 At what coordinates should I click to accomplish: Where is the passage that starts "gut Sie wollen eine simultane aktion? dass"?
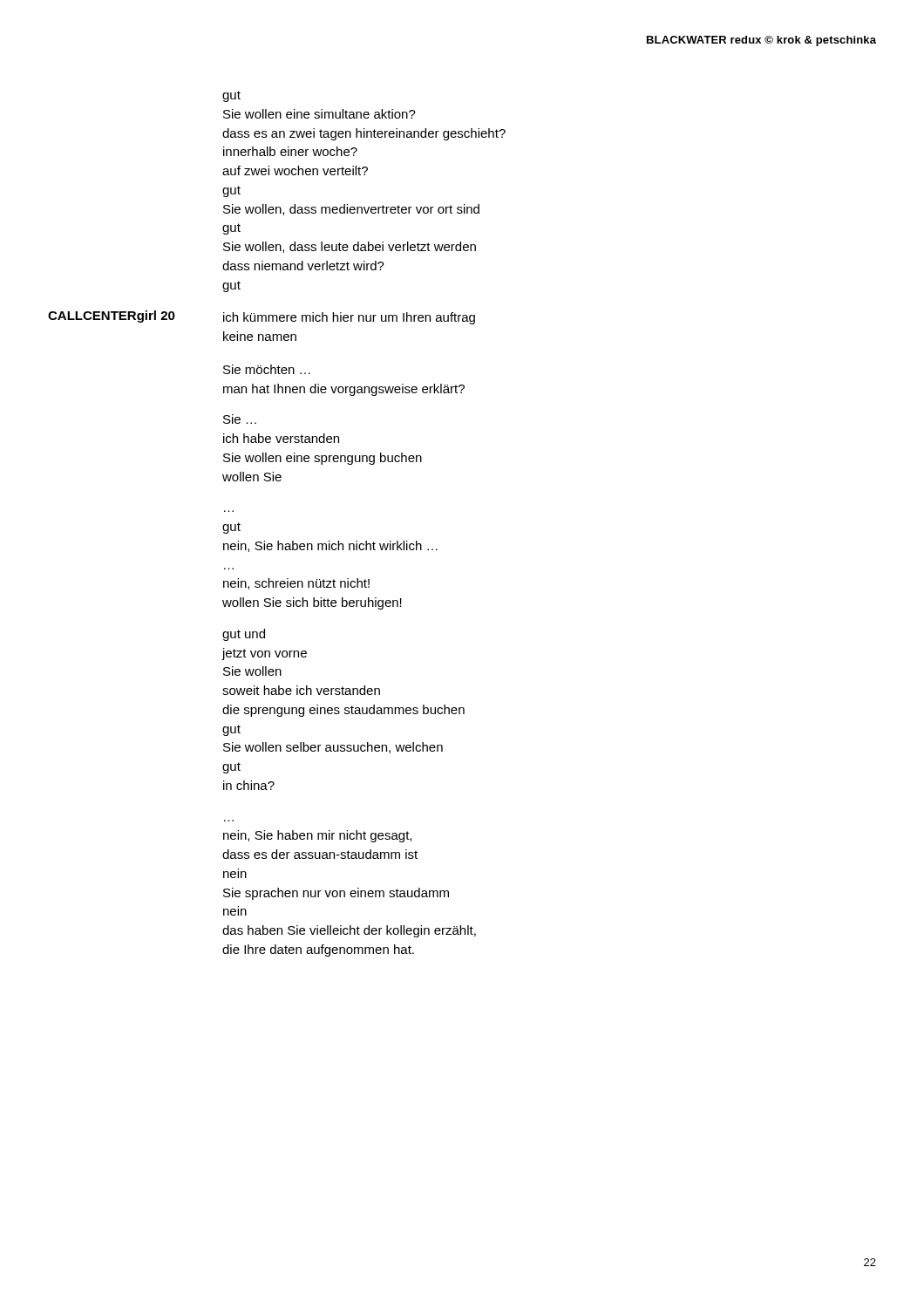(231, 96)
